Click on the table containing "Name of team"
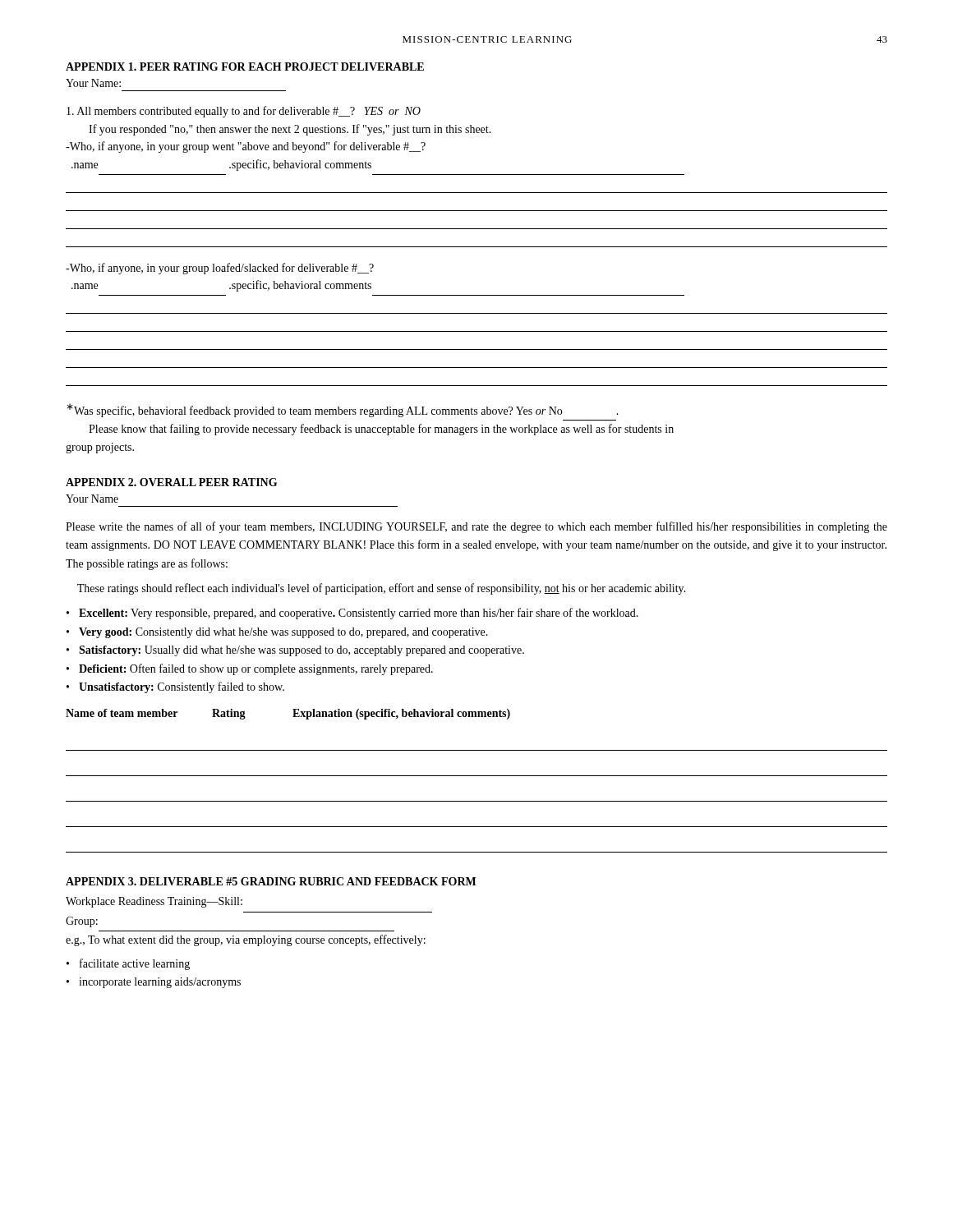This screenshot has height=1232, width=953. 476,779
